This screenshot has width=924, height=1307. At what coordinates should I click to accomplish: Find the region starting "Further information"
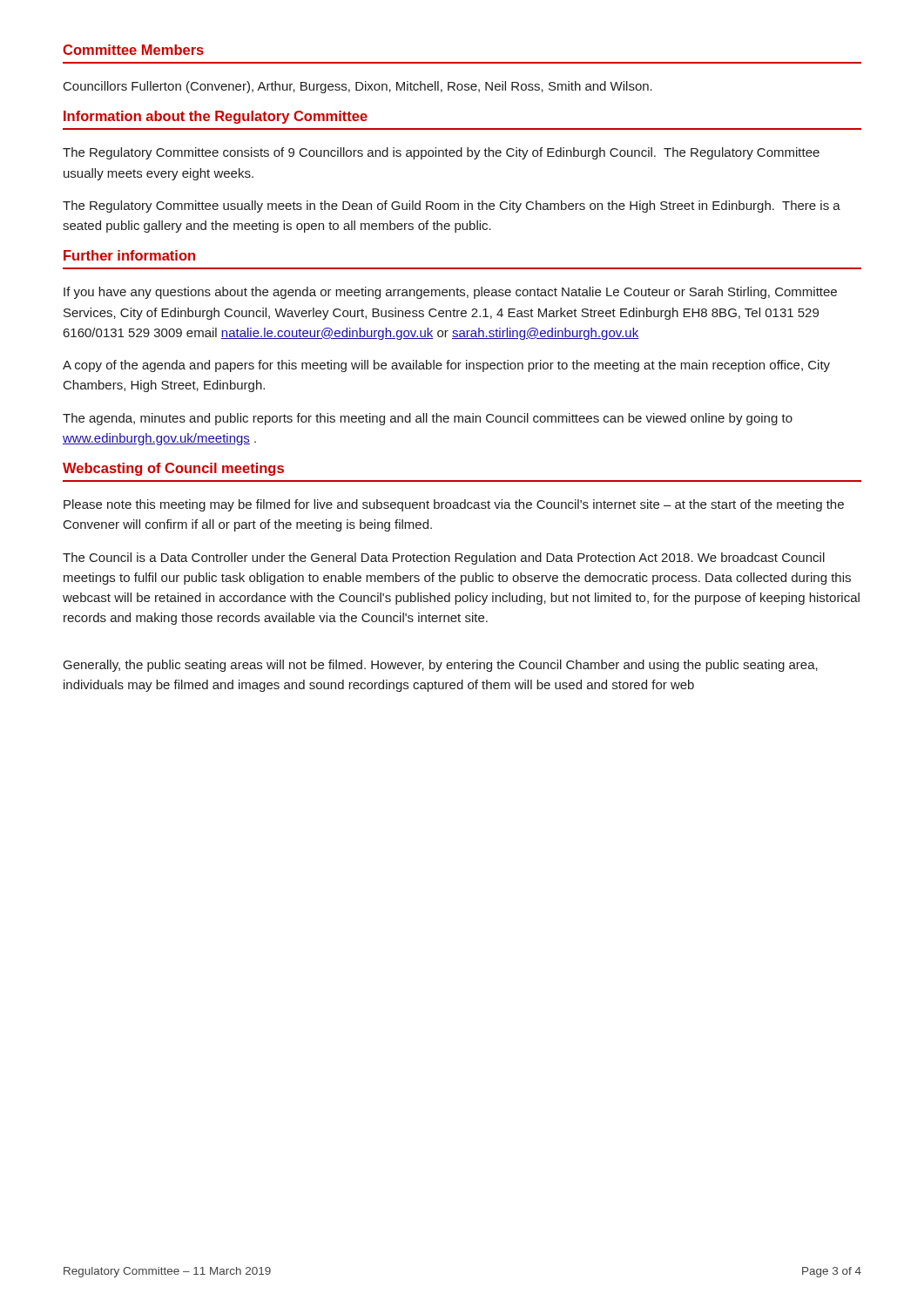(129, 256)
